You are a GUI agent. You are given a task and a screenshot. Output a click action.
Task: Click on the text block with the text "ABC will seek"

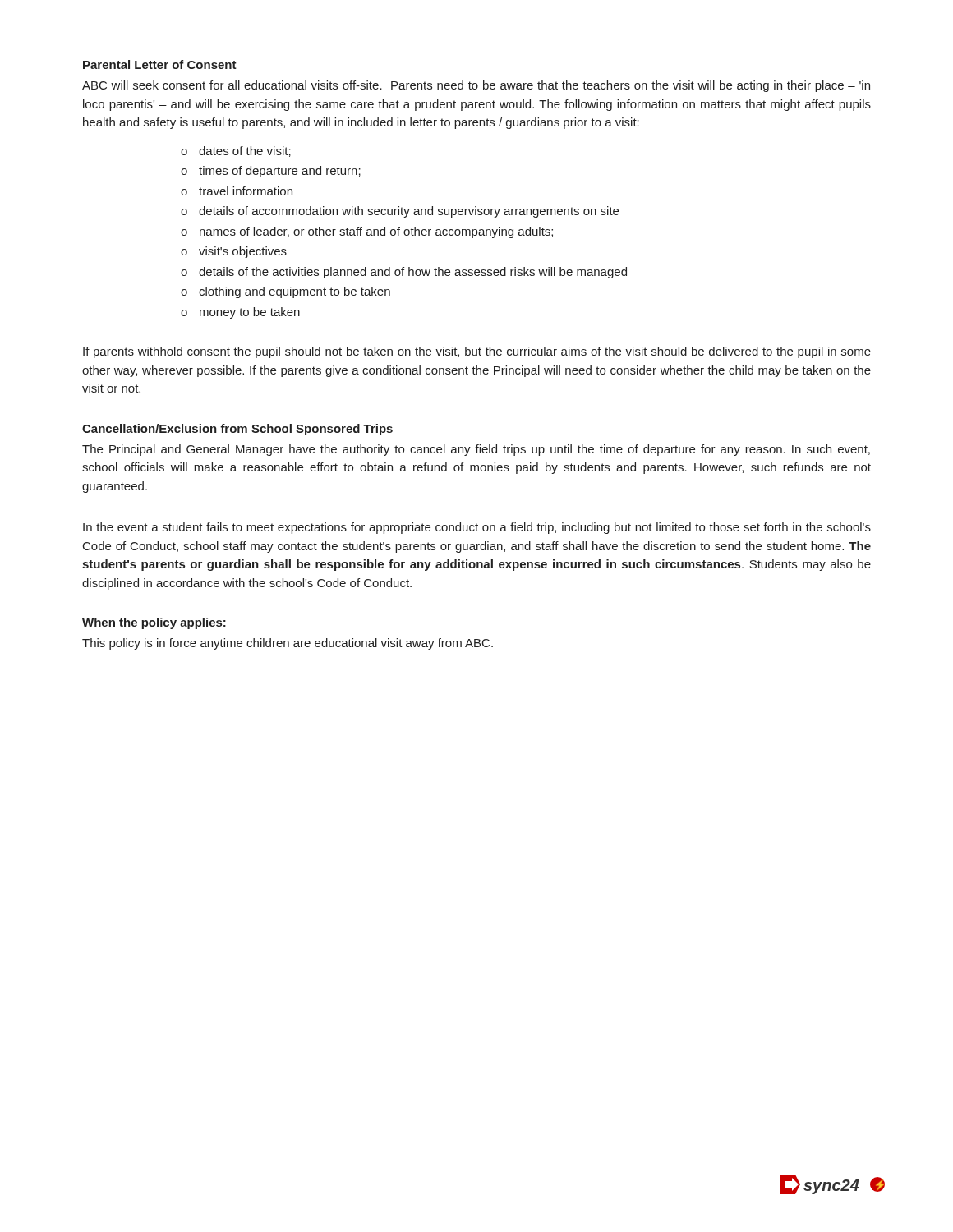pyautogui.click(x=476, y=103)
